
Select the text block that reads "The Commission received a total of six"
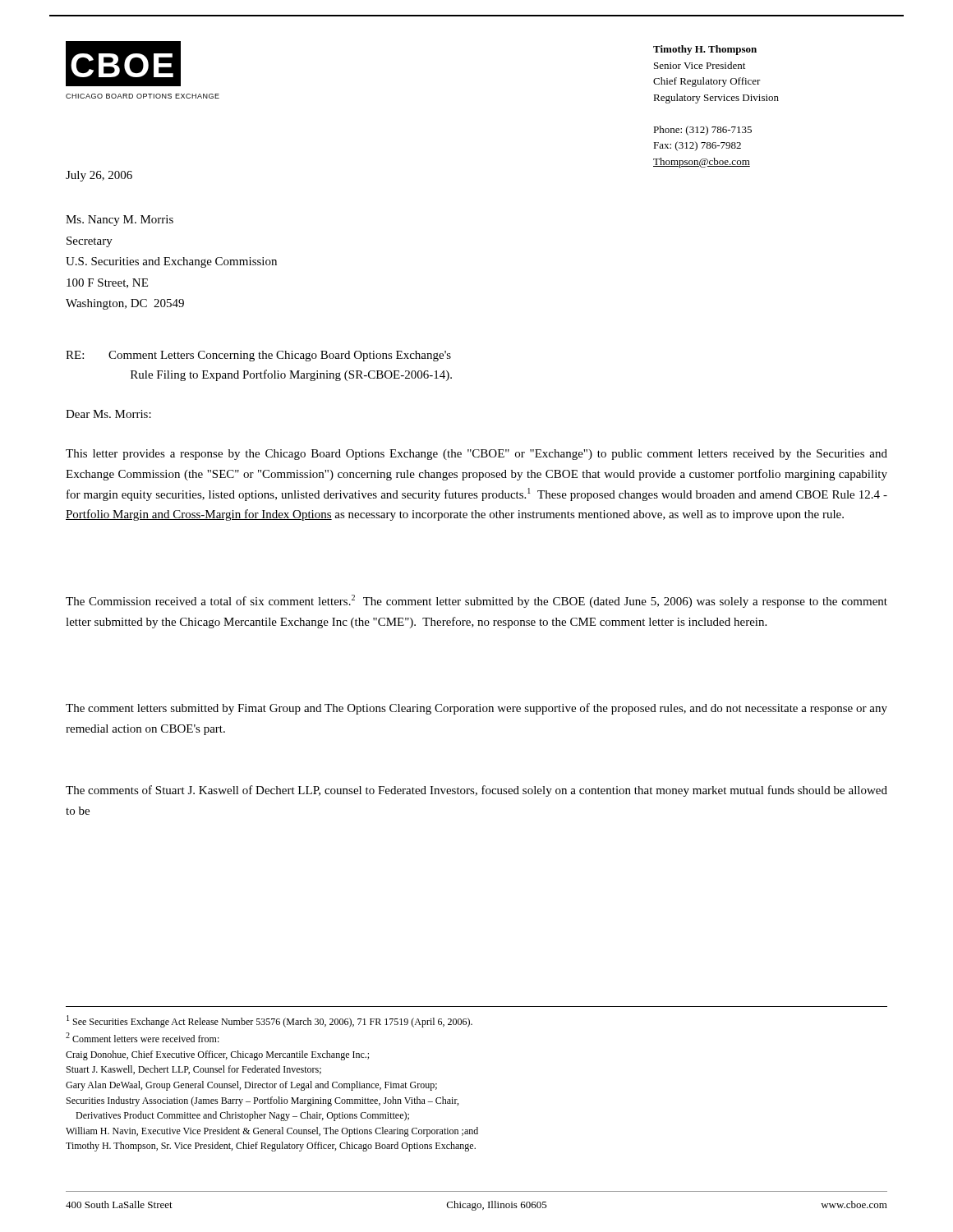[x=476, y=611]
